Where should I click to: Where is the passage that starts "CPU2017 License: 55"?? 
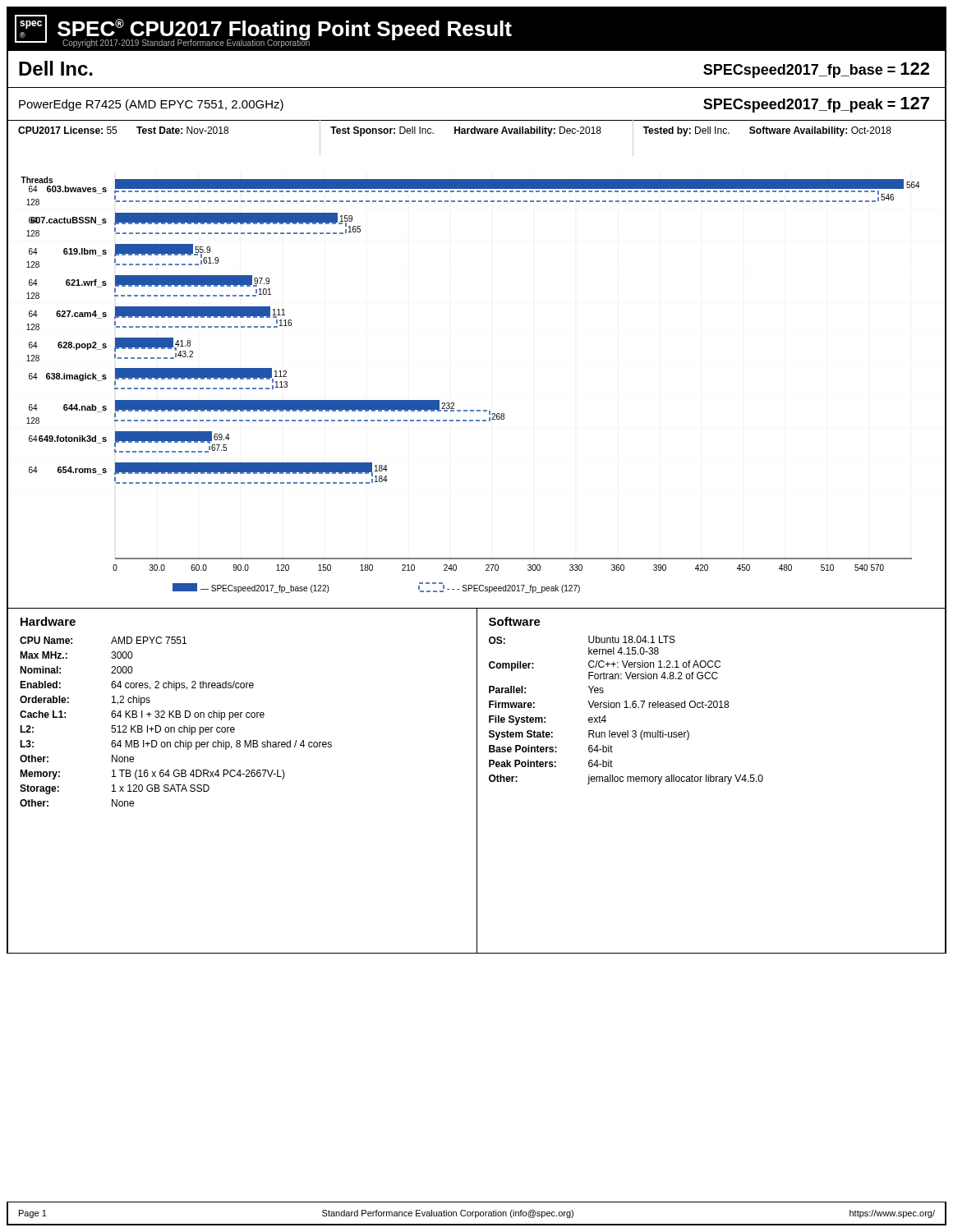[x=124, y=131]
